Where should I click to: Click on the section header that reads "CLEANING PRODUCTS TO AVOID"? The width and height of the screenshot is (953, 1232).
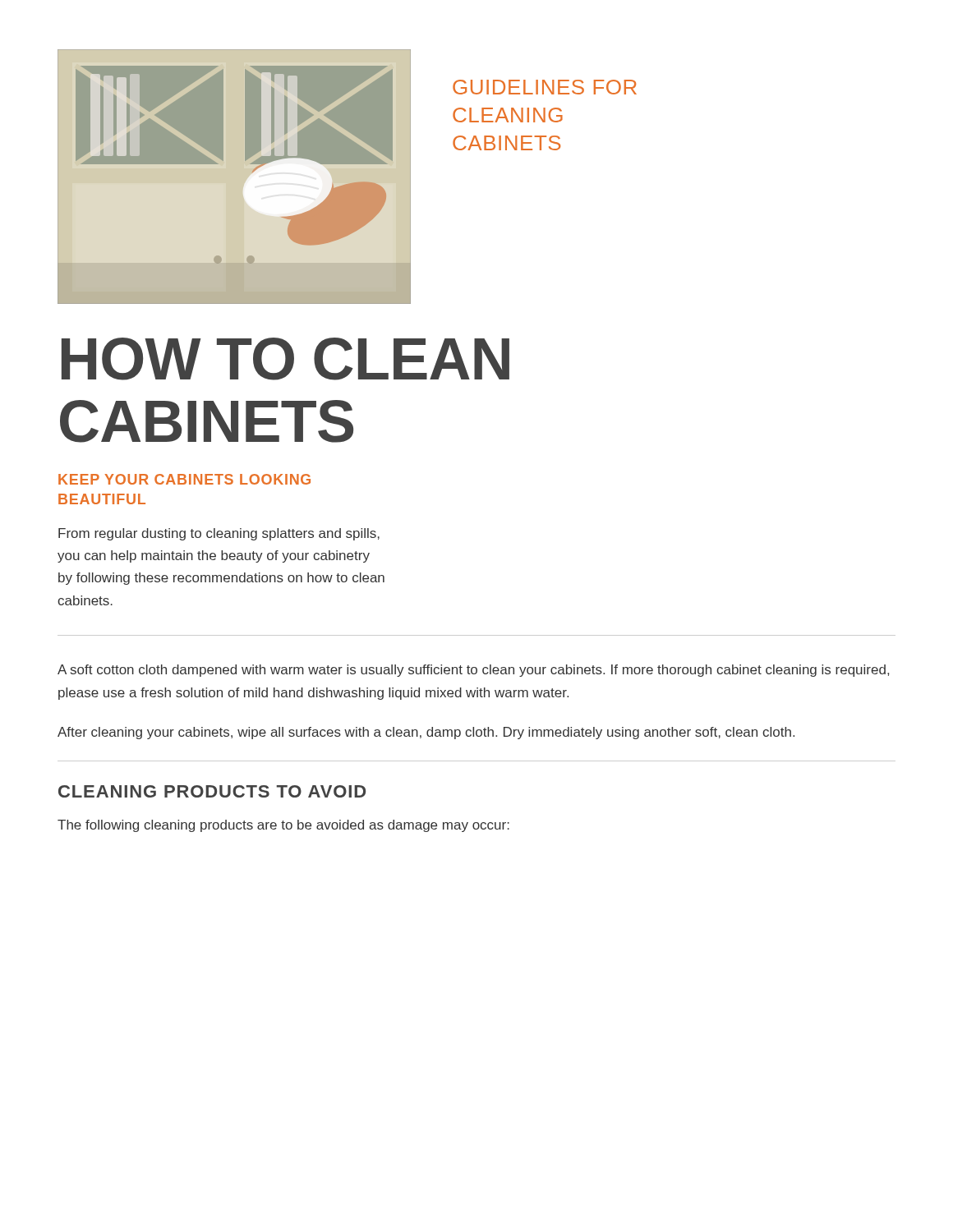(212, 791)
